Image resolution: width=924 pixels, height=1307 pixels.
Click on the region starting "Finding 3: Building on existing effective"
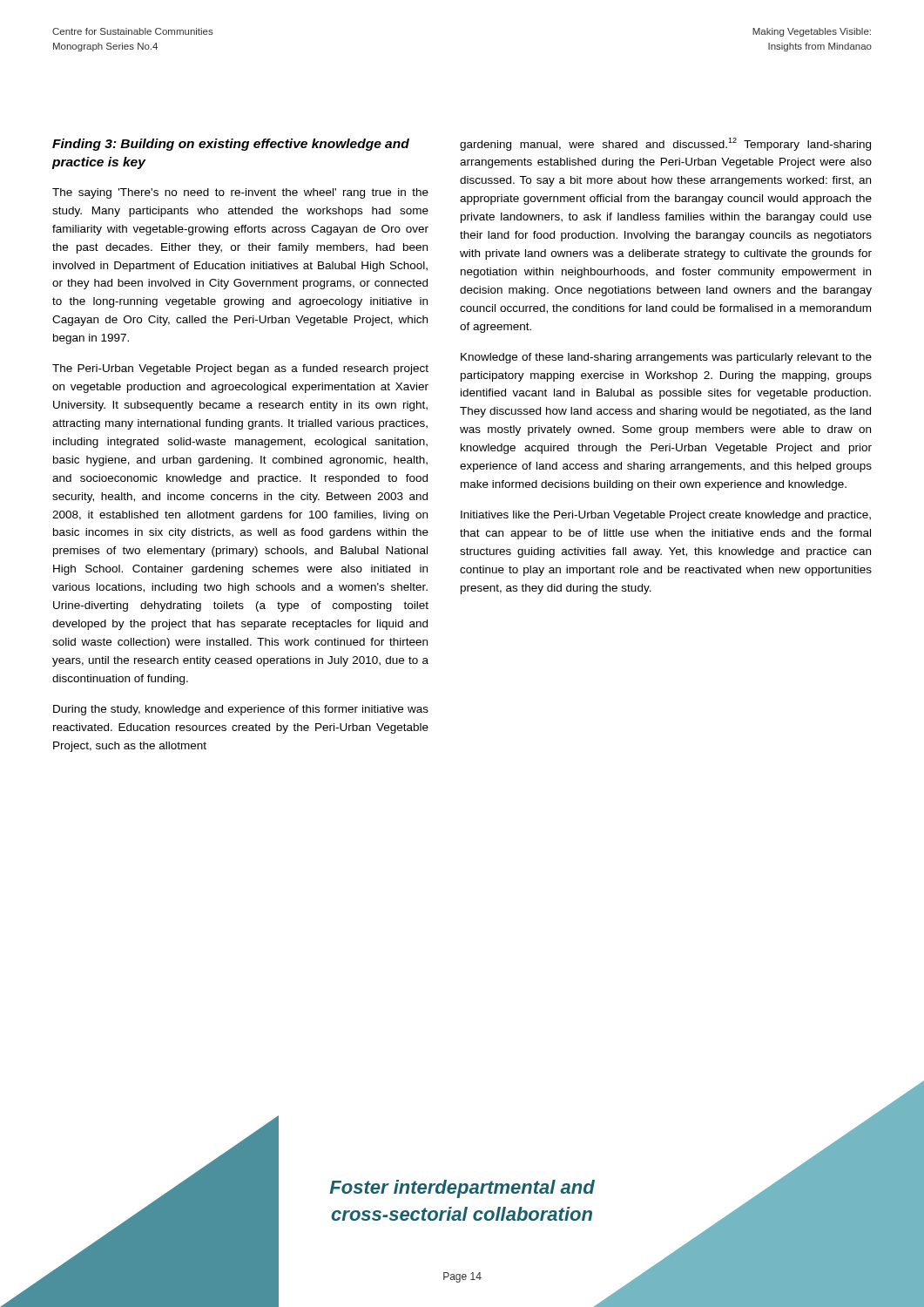(x=231, y=152)
